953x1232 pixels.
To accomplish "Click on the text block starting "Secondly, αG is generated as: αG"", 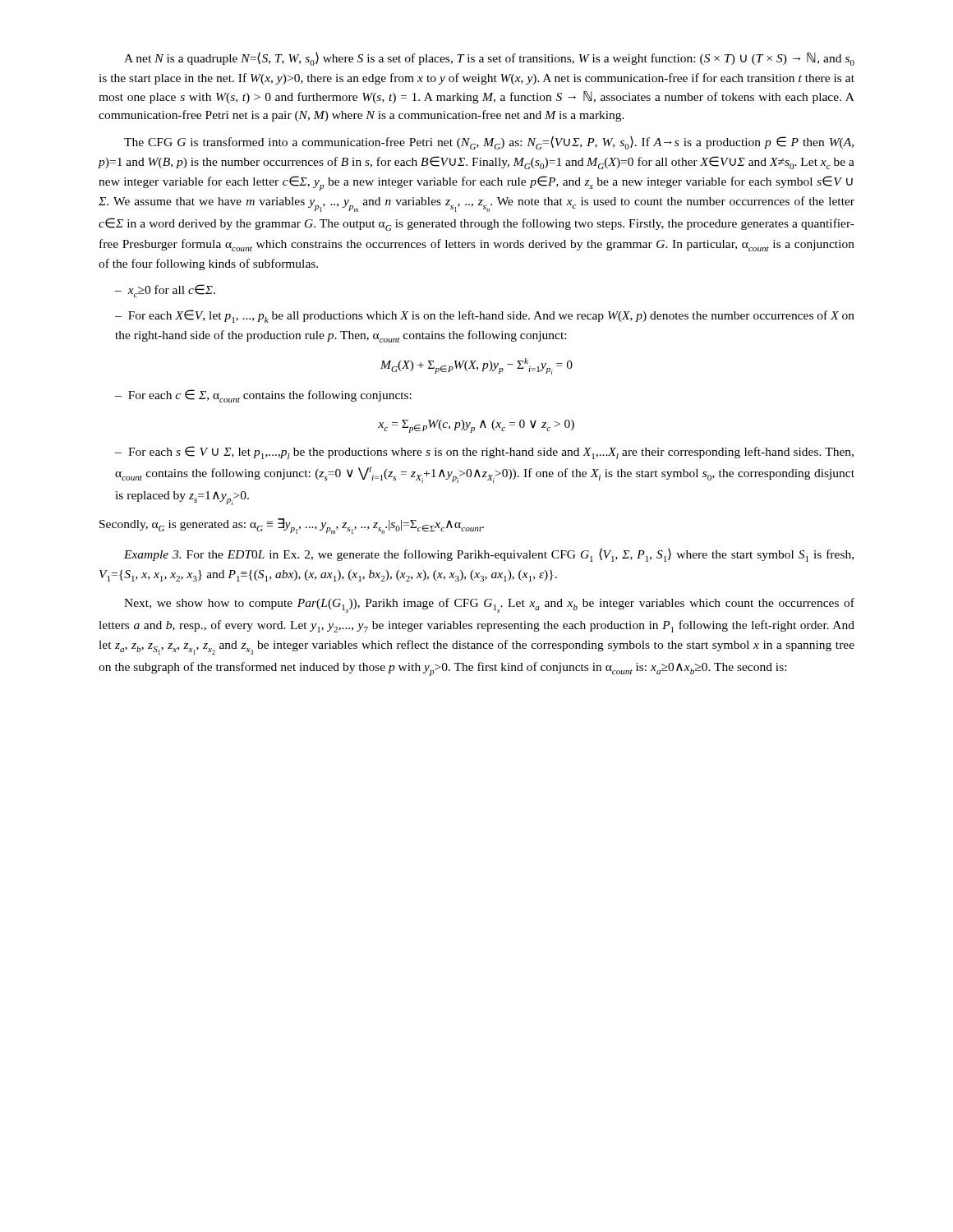I will [476, 526].
